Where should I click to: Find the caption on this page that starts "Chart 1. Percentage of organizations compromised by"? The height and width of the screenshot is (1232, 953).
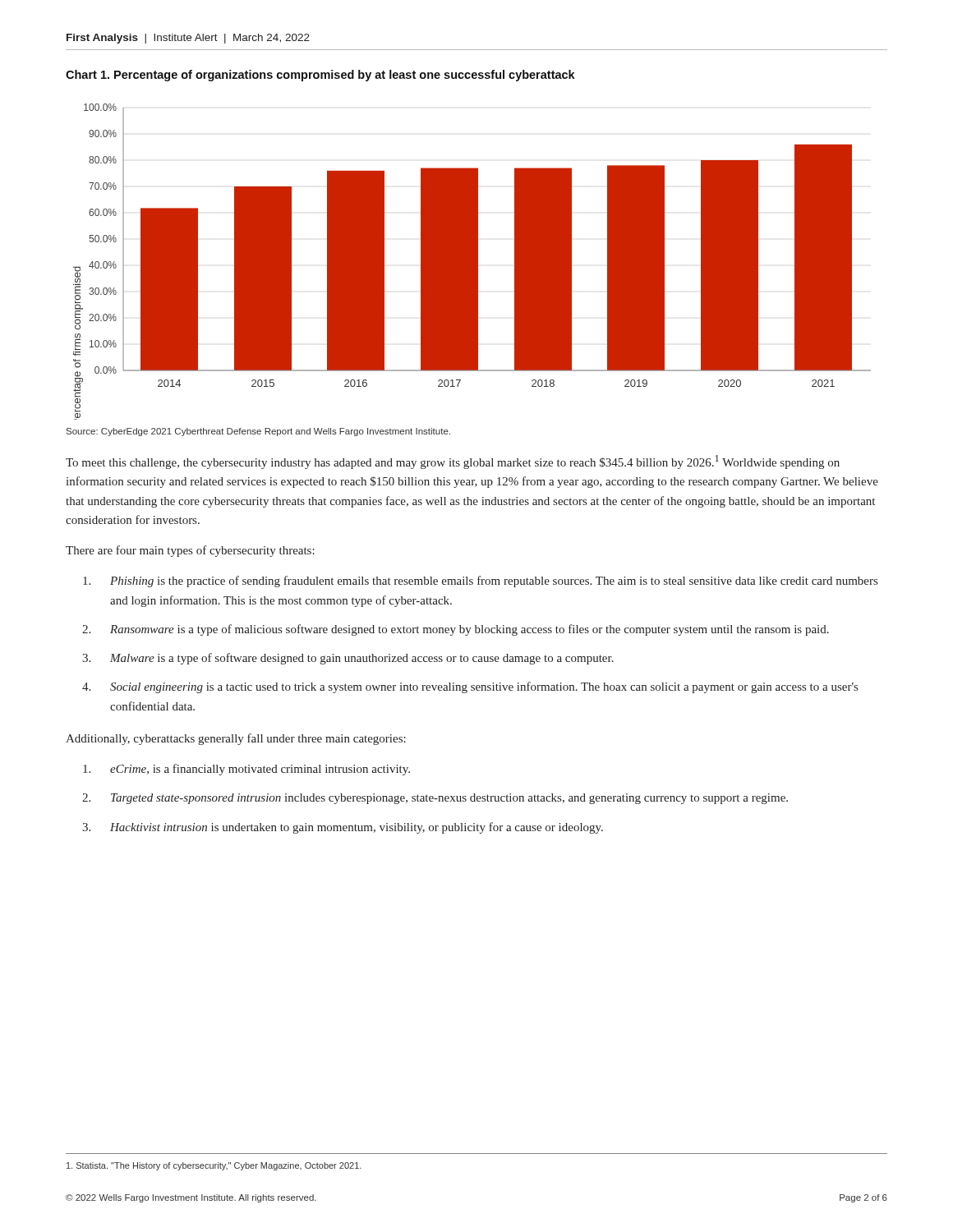320,75
